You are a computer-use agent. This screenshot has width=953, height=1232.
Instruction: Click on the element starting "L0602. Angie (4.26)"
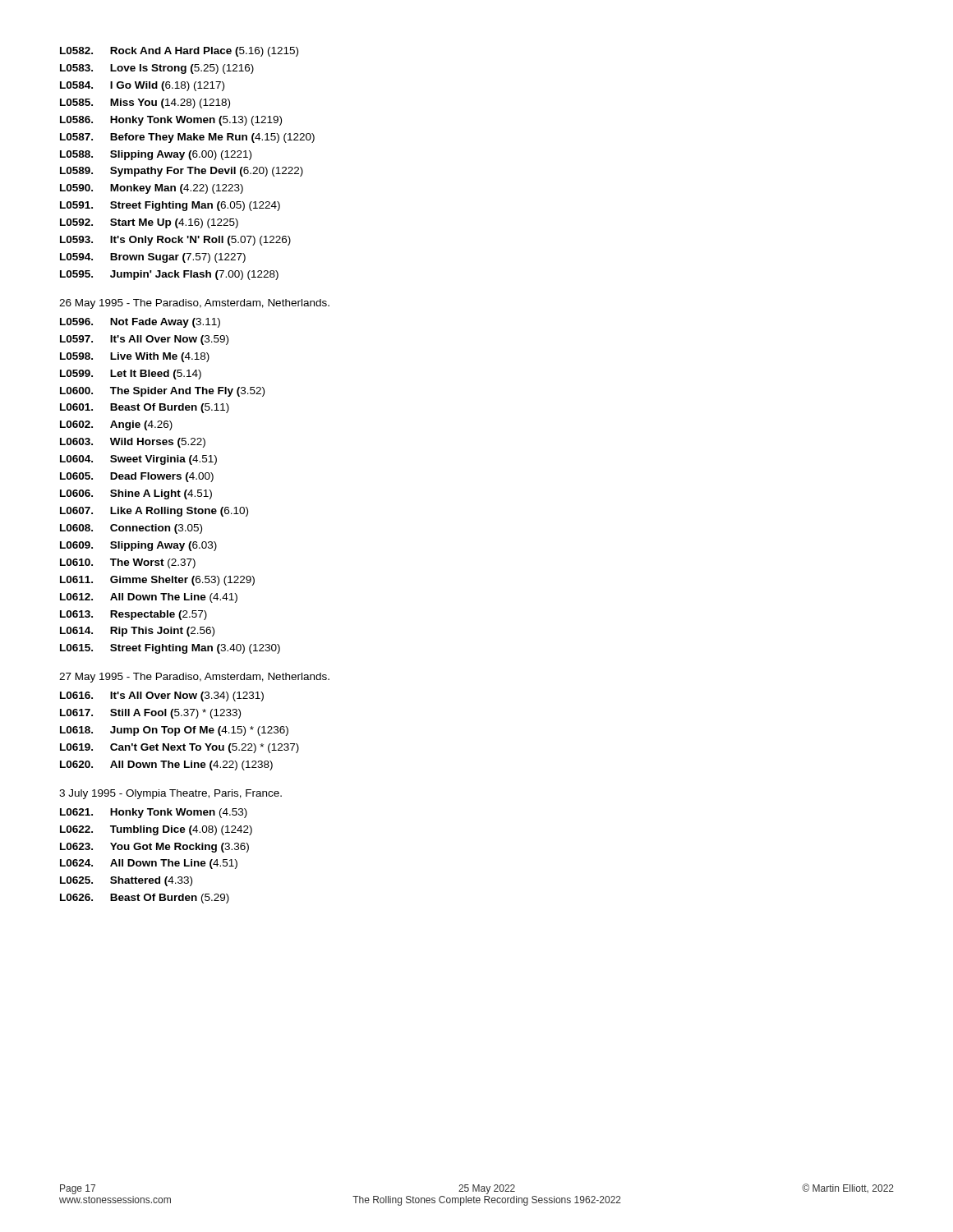pos(116,425)
